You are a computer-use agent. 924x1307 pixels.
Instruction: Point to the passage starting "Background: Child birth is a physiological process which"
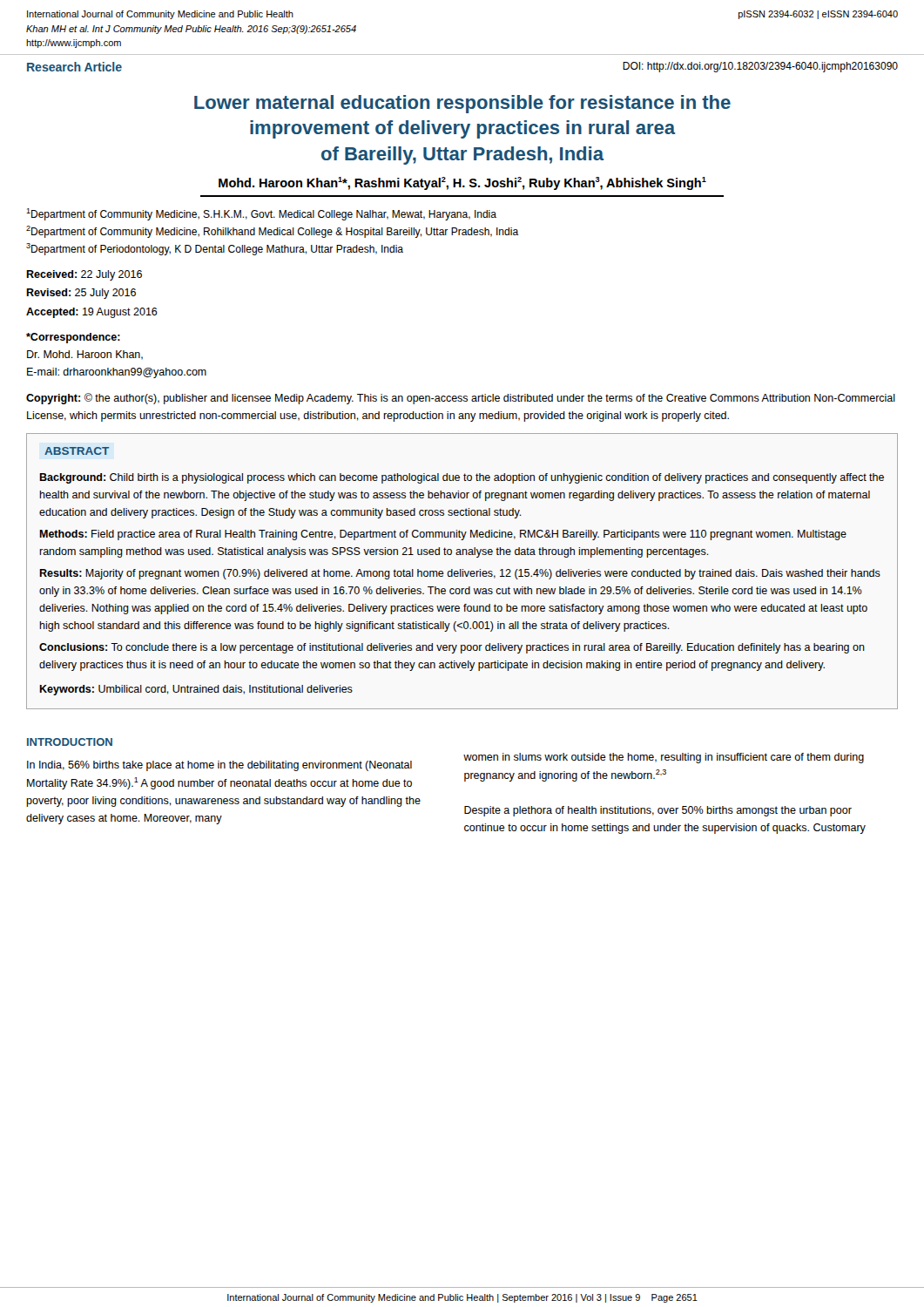coord(462,583)
